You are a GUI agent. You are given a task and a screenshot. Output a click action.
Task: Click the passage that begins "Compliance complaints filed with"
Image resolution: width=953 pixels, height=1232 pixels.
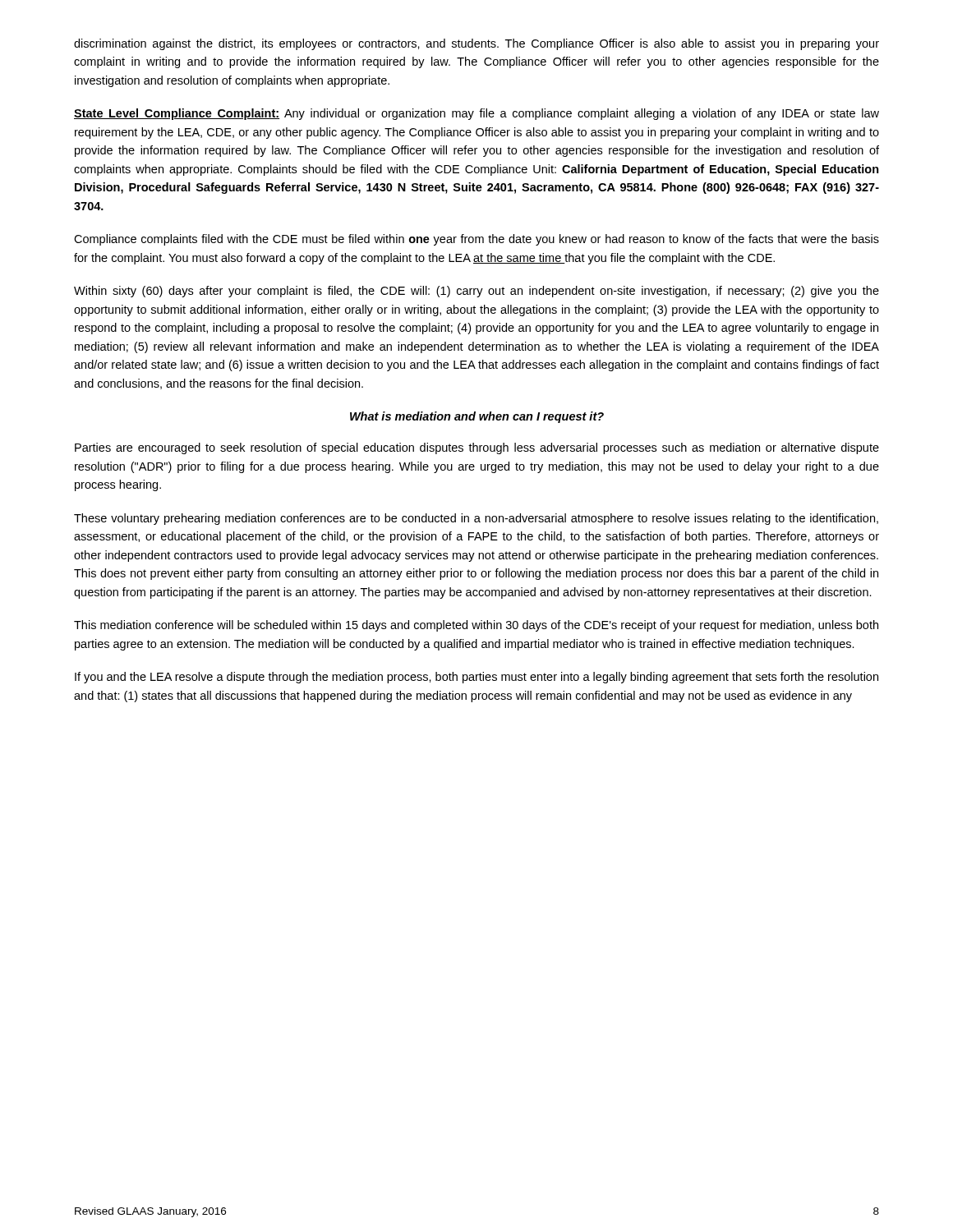coord(476,248)
